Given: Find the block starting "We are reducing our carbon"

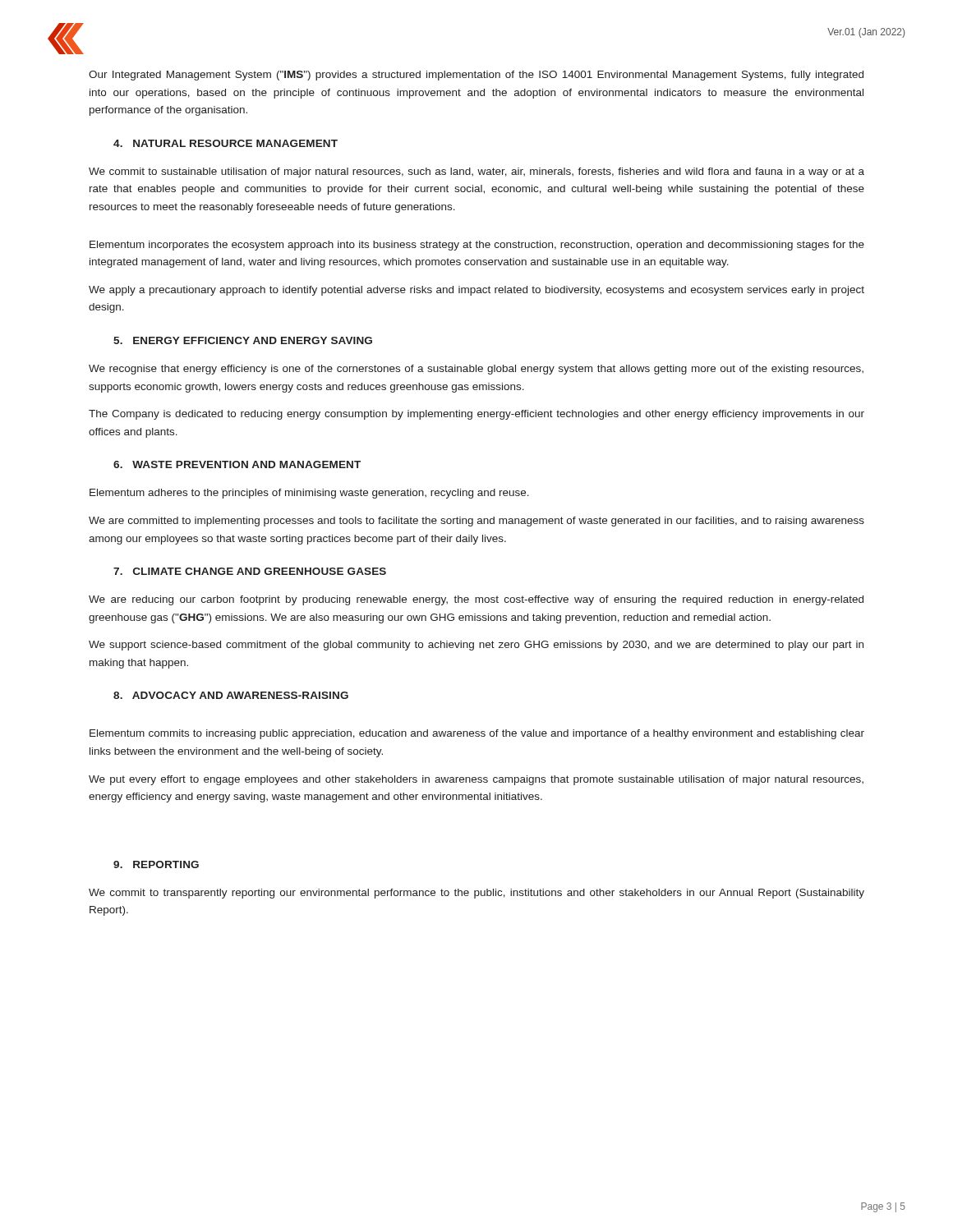Looking at the screenshot, I should pyautogui.click(x=476, y=608).
